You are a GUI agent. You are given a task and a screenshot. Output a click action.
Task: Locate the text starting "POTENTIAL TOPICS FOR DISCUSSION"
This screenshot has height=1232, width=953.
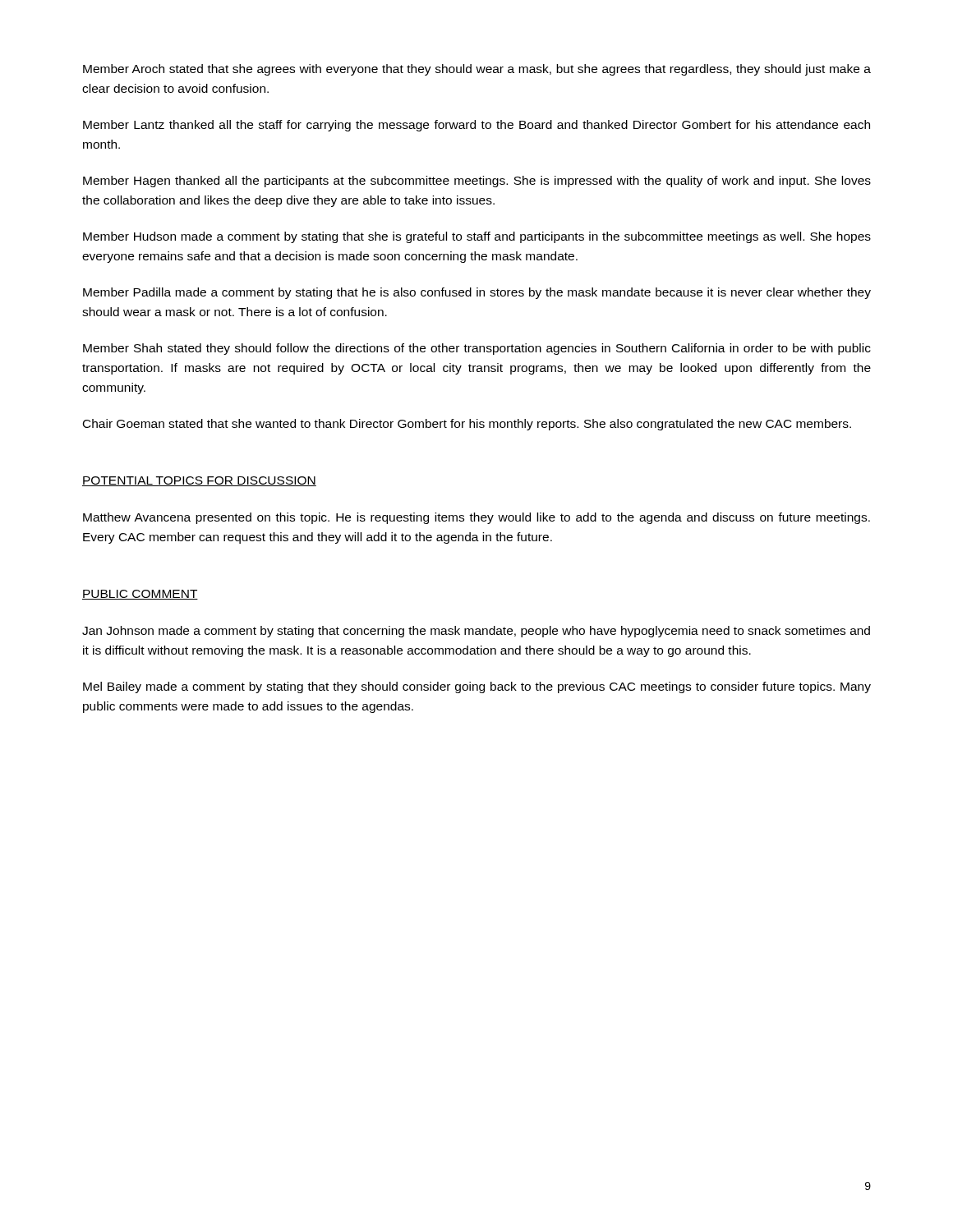(199, 480)
